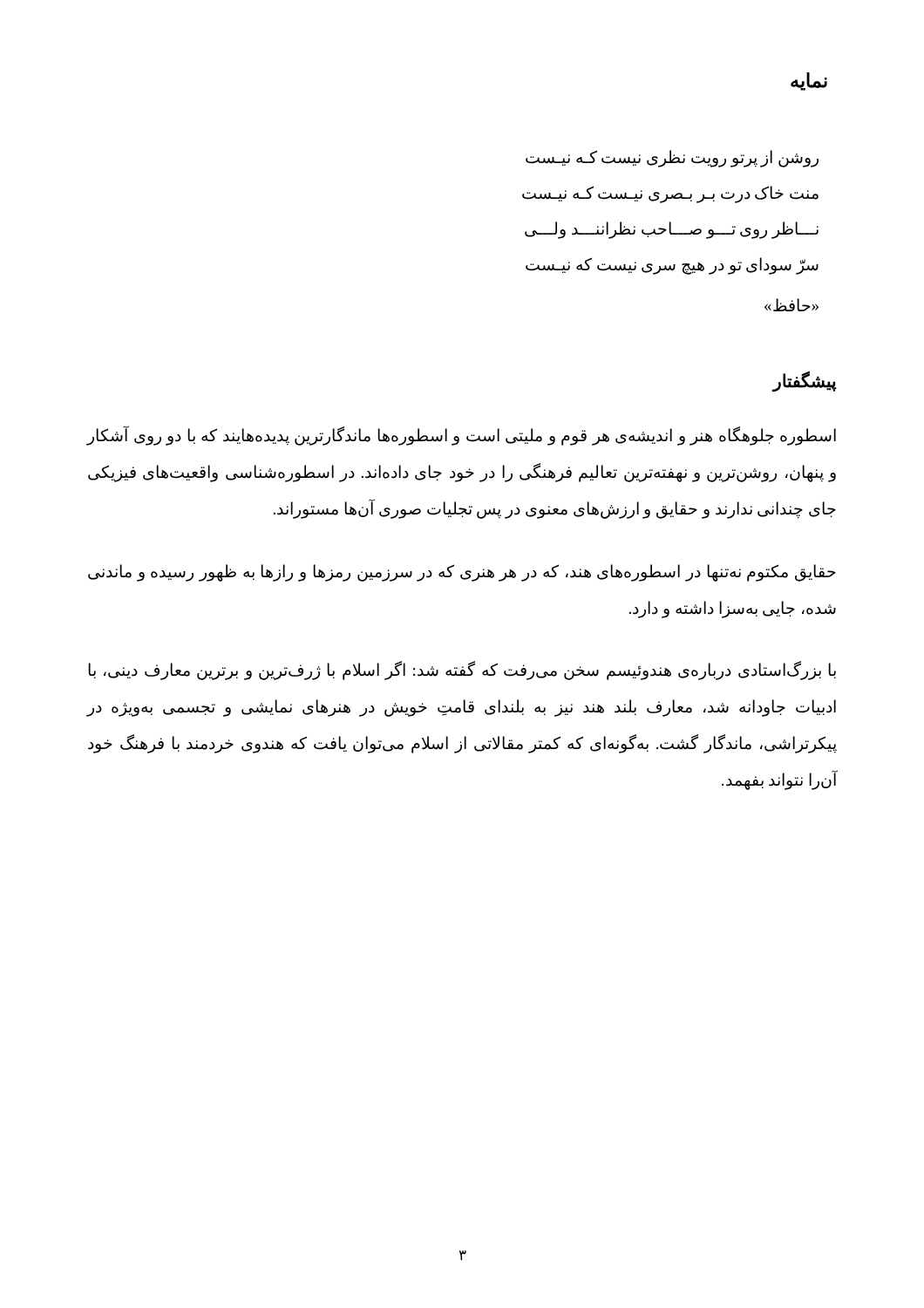
Task: Click a section header
Action: [805, 381]
